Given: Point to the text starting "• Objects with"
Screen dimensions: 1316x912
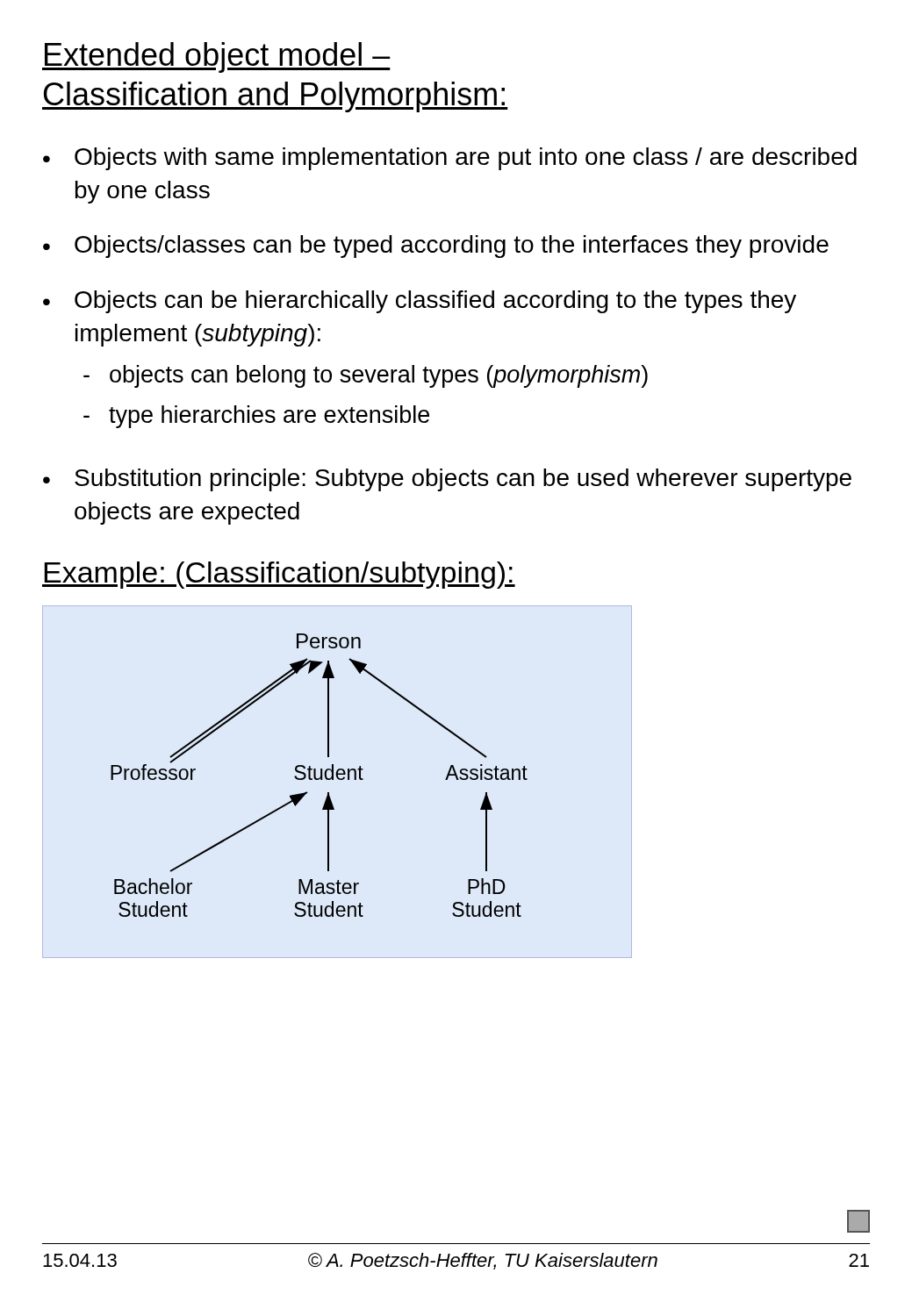Looking at the screenshot, I should 456,174.
